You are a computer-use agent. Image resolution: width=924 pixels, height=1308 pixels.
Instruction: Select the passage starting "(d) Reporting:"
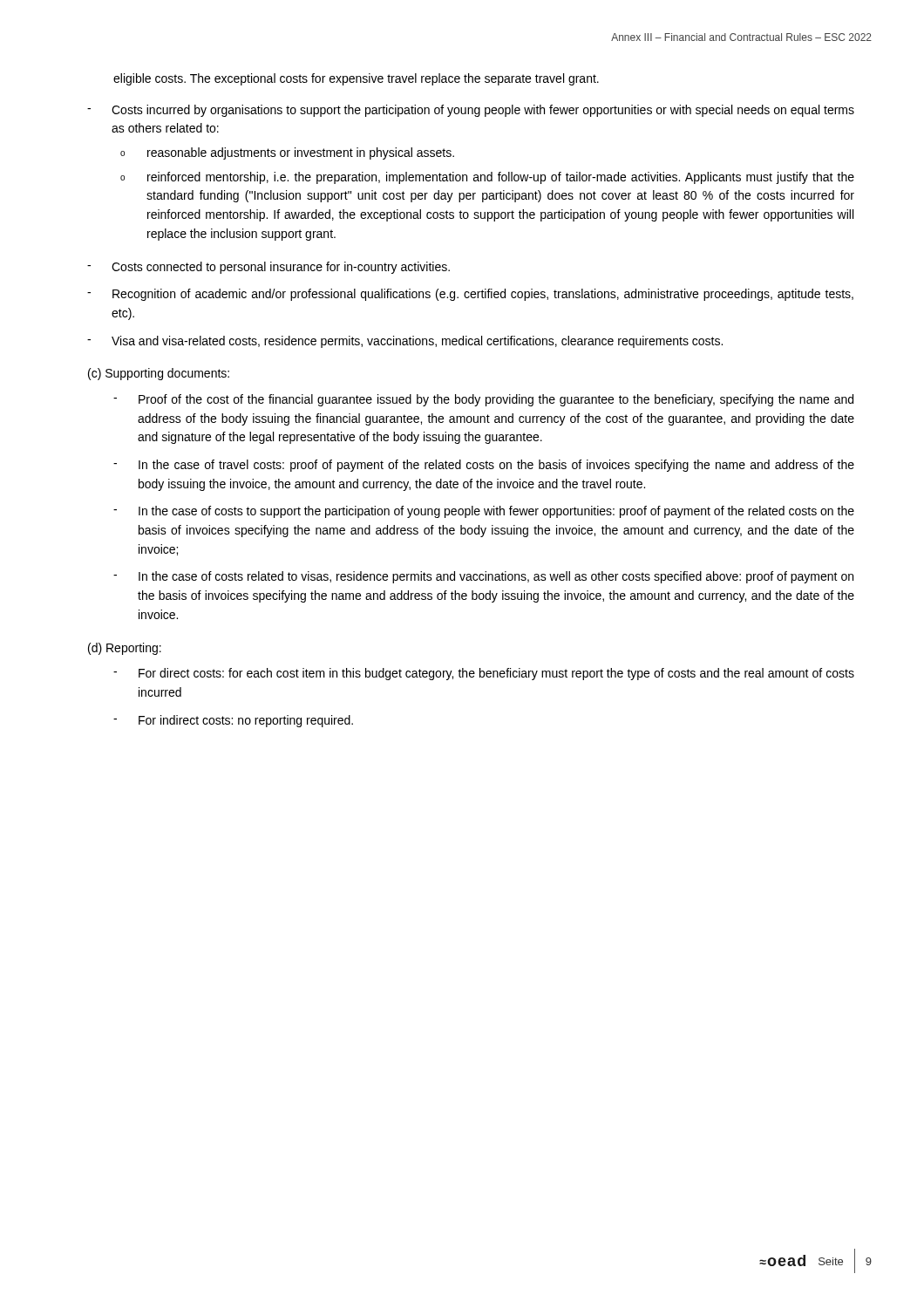[x=124, y=647]
